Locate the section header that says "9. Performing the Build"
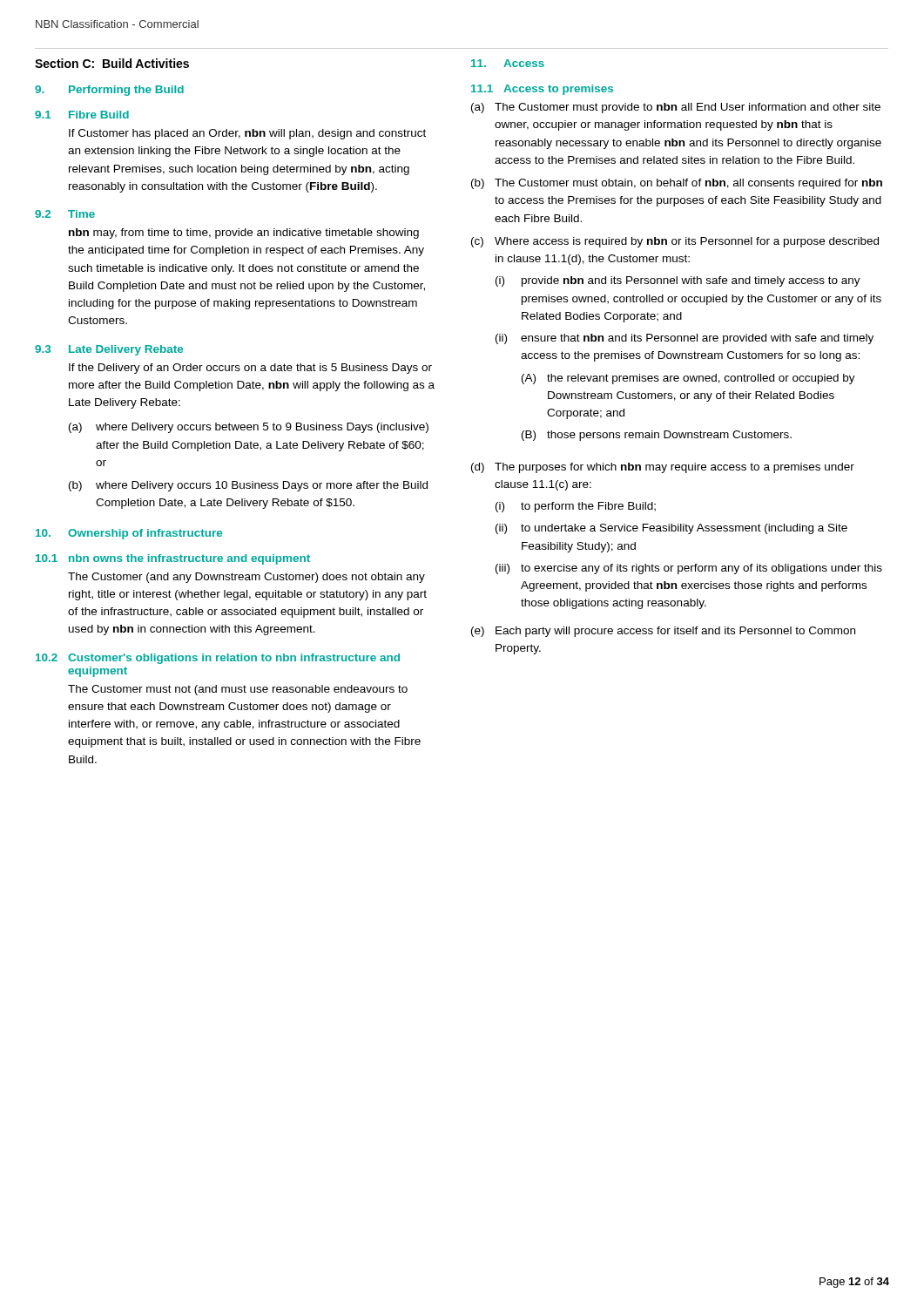924x1307 pixels. (109, 91)
